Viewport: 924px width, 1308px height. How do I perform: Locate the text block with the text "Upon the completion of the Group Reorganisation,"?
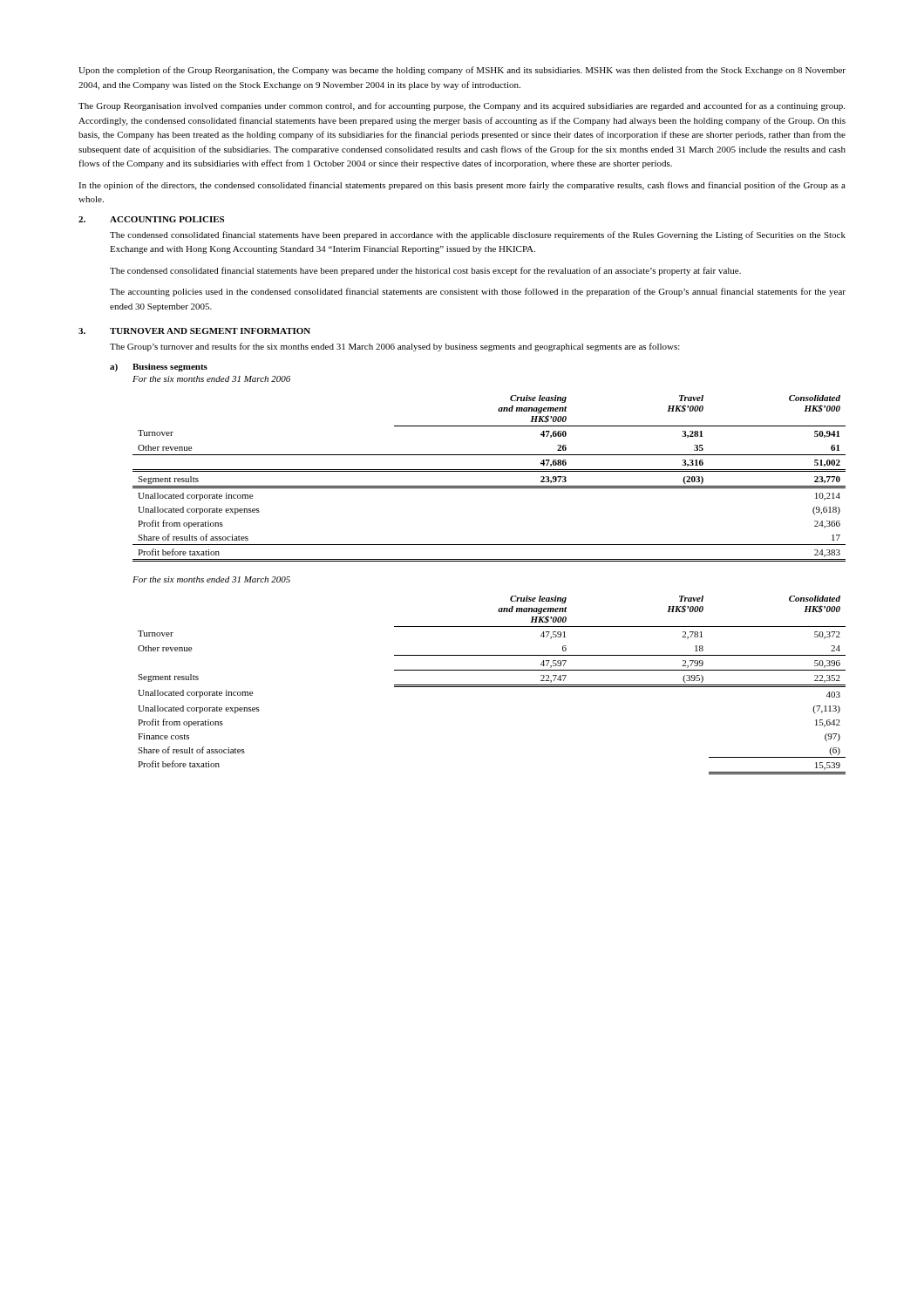462,77
